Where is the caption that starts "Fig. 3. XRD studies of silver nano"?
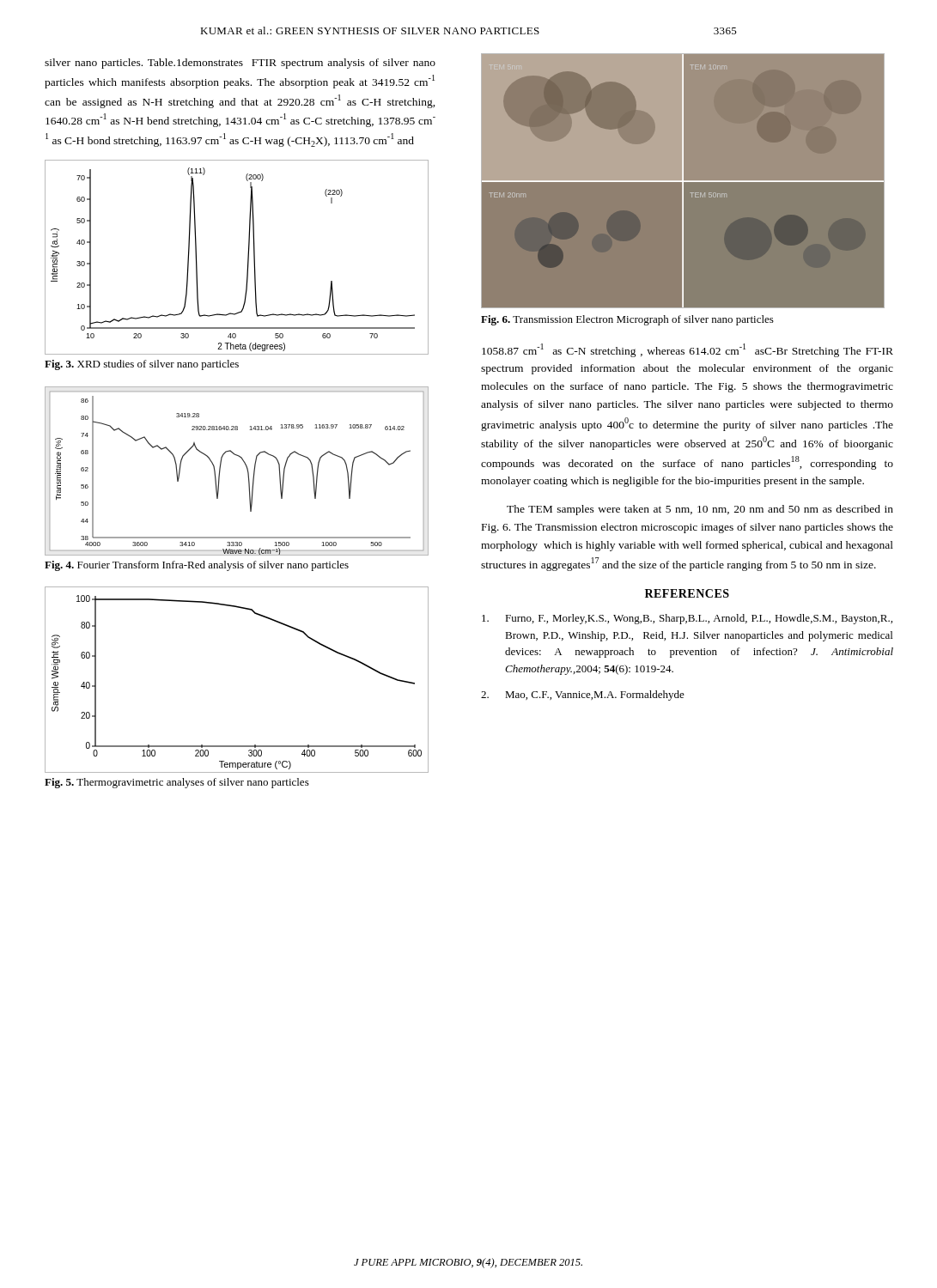The image size is (937, 1288). tap(142, 363)
